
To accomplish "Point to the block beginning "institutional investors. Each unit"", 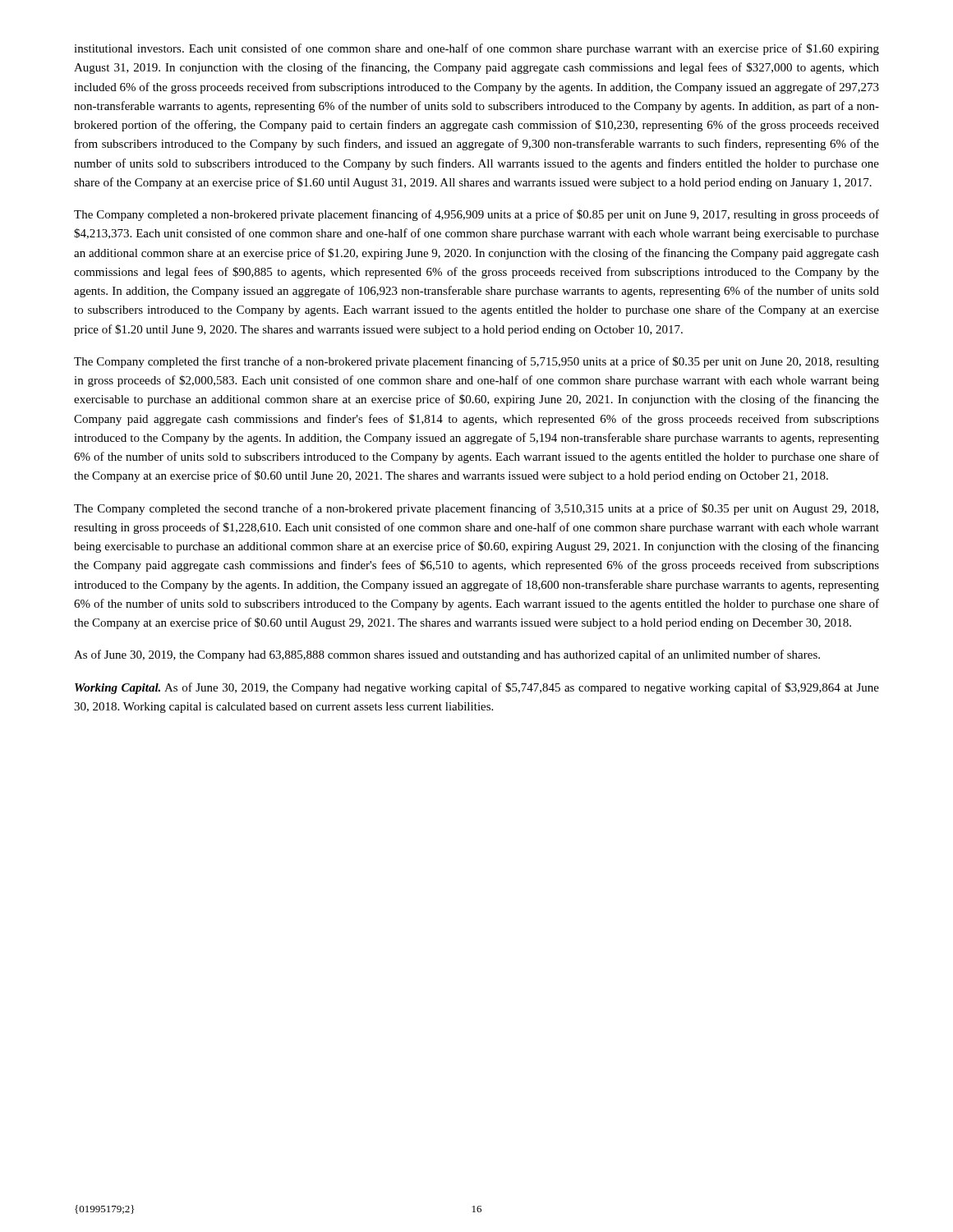I will point(476,115).
